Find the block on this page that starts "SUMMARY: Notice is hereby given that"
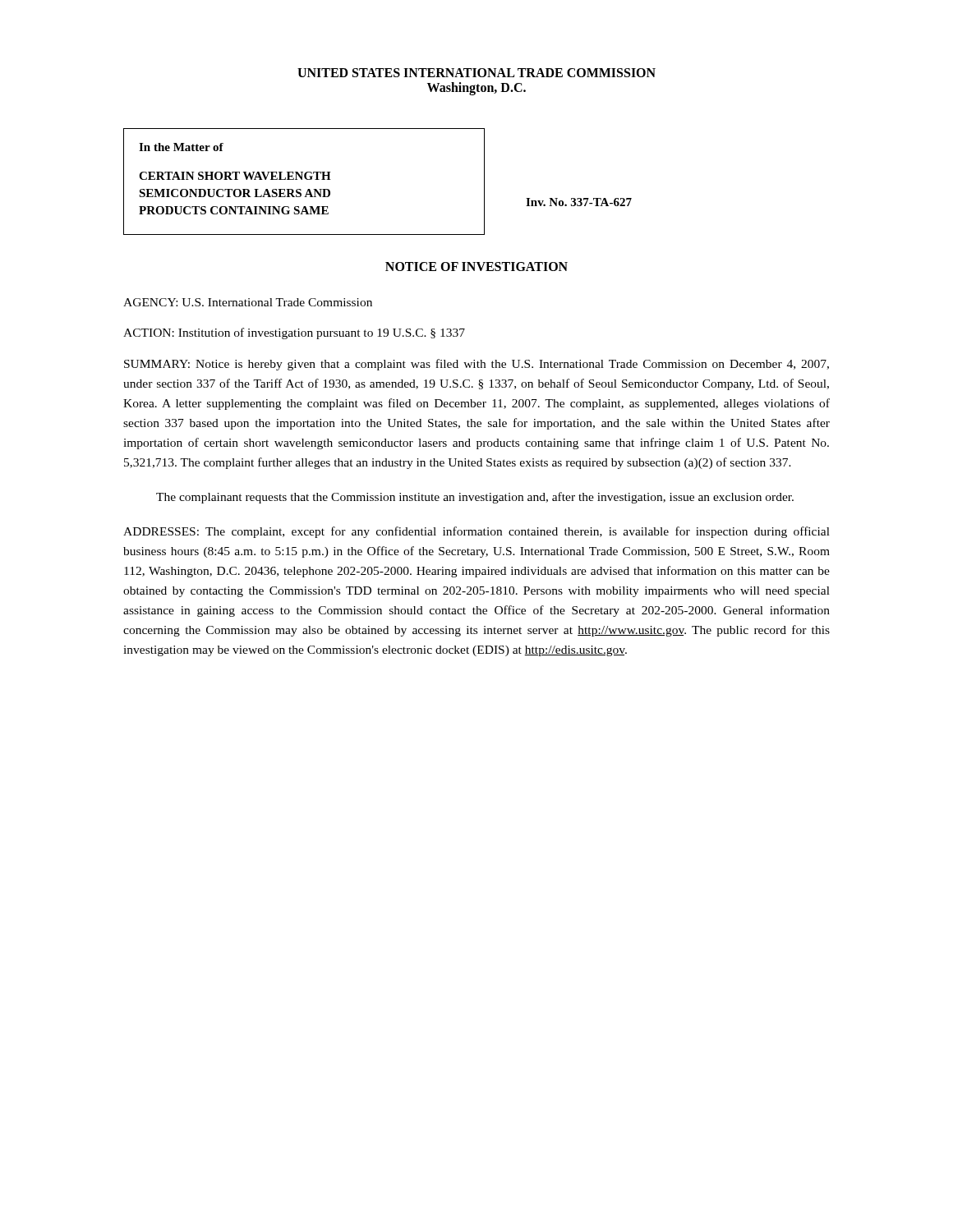Viewport: 953px width, 1232px height. click(x=476, y=412)
